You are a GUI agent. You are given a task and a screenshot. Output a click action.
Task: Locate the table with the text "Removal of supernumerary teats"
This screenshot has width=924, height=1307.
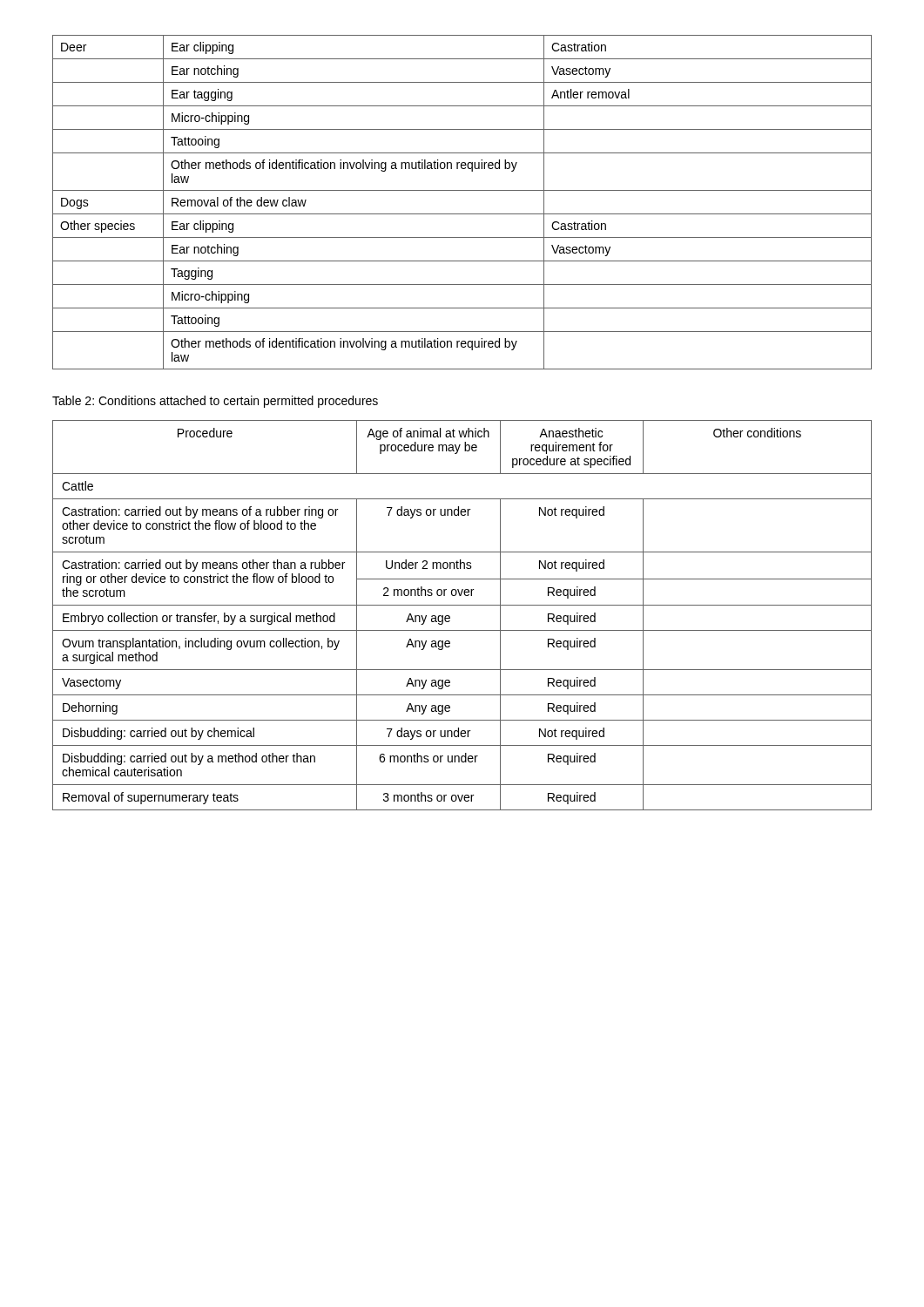tap(462, 615)
